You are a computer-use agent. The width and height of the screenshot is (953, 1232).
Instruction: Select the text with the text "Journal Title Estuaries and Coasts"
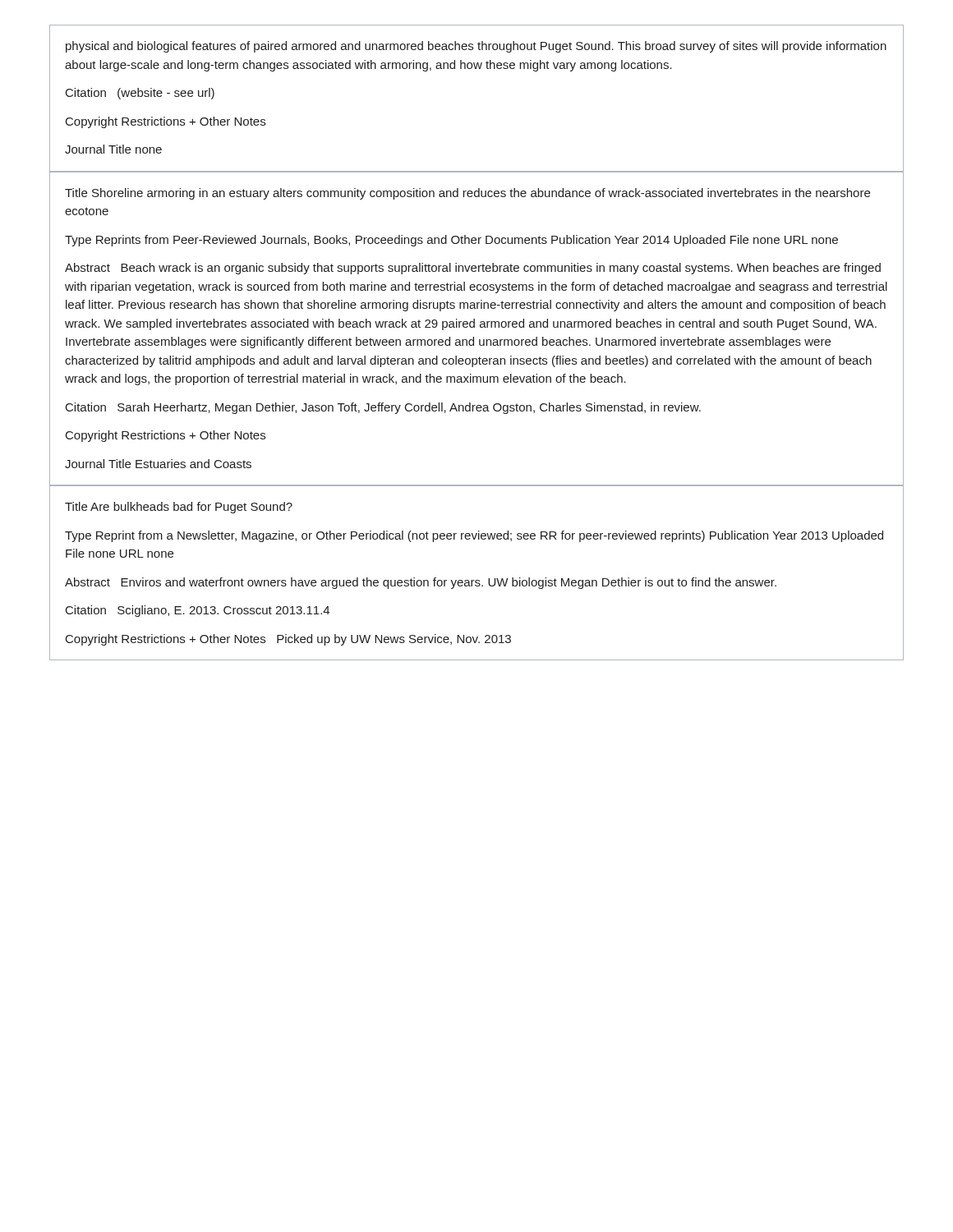[x=158, y=463]
